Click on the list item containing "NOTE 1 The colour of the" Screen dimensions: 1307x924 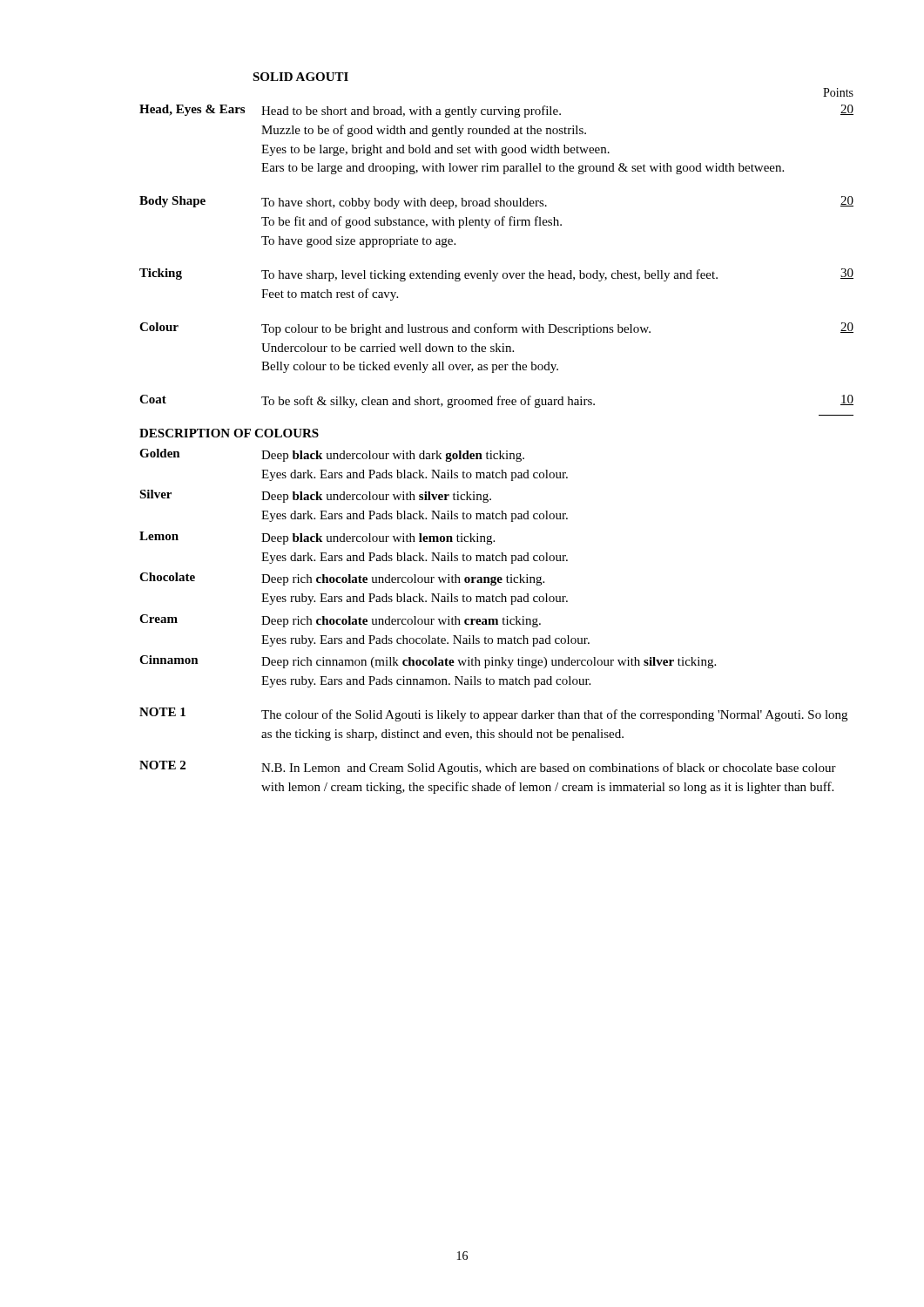(496, 724)
